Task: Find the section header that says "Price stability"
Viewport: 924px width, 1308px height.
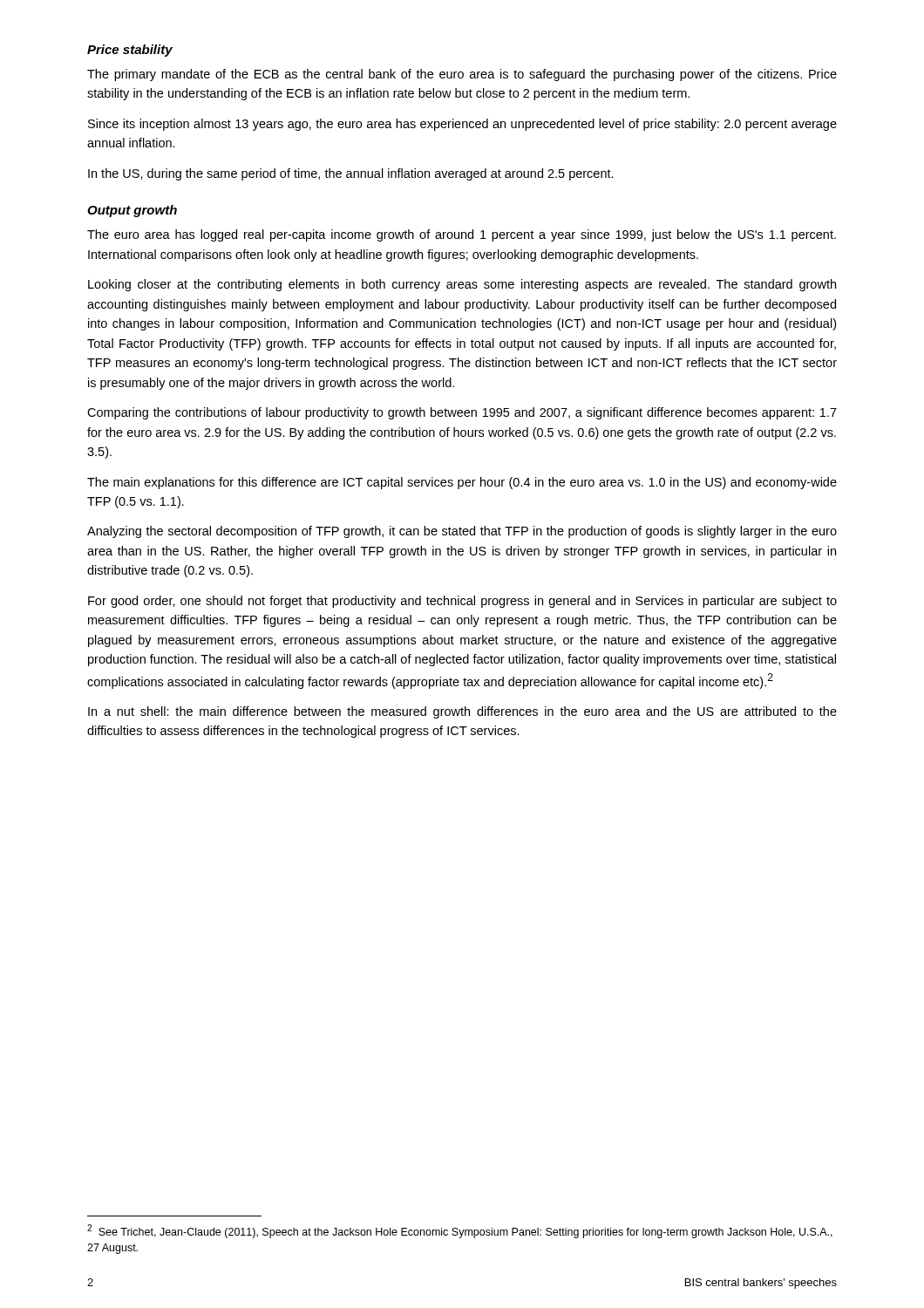Action: tap(130, 49)
